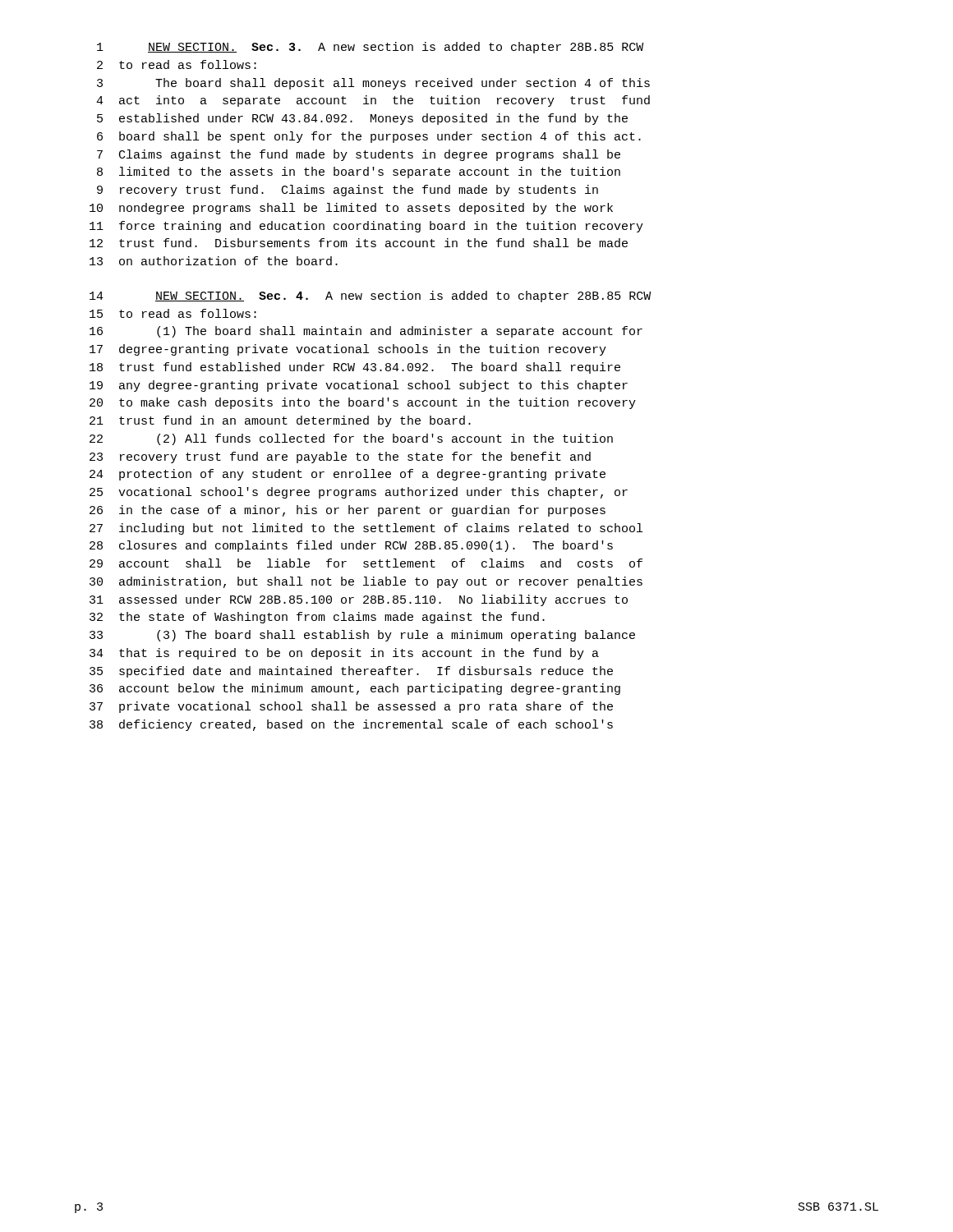Locate the block of text that opens with "33 (3) The"
The image size is (953, 1232).
(476, 681)
